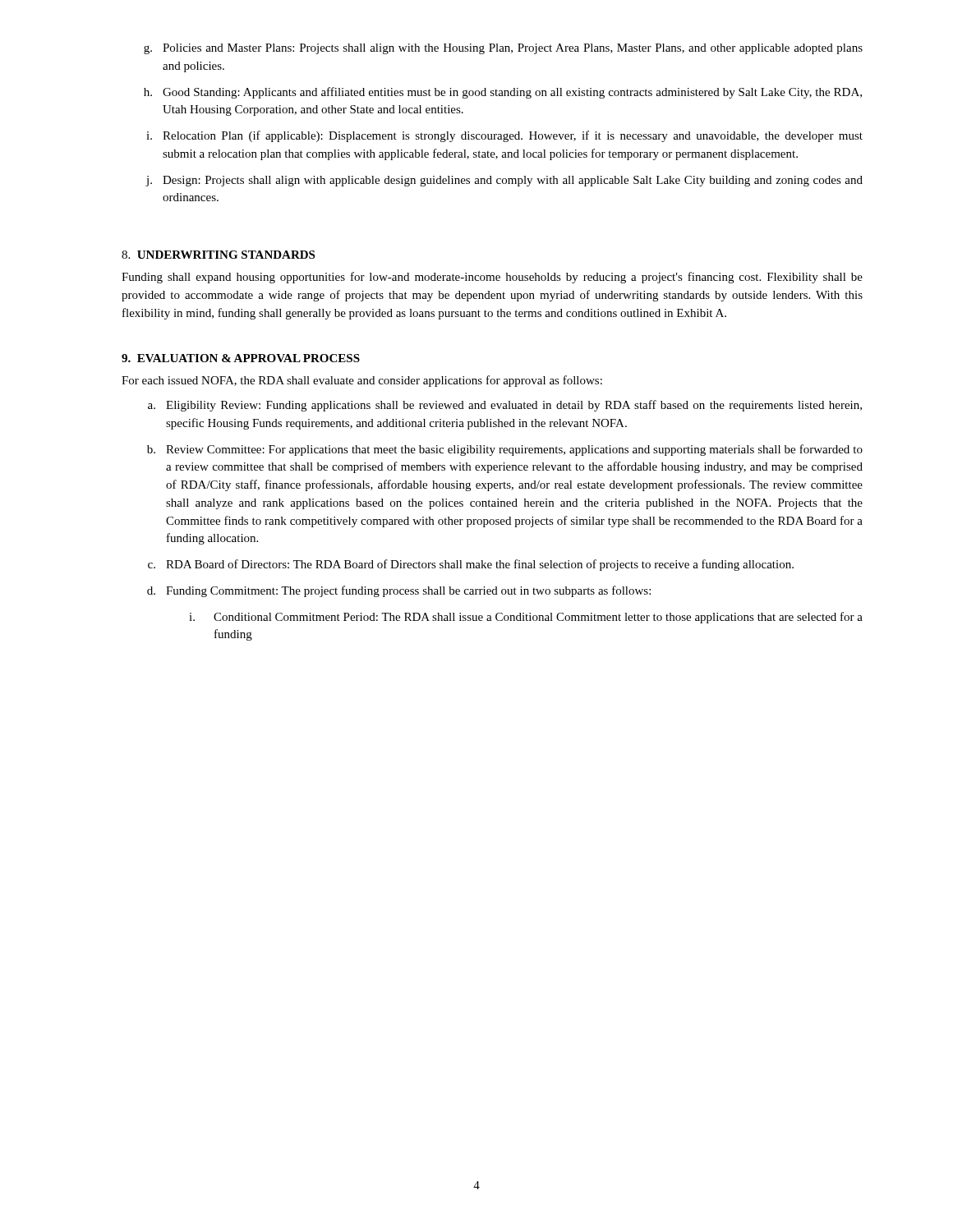Image resolution: width=953 pixels, height=1232 pixels.
Task: Navigate to the text starting "9. EVALUATION & APPROVAL"
Action: 241,358
